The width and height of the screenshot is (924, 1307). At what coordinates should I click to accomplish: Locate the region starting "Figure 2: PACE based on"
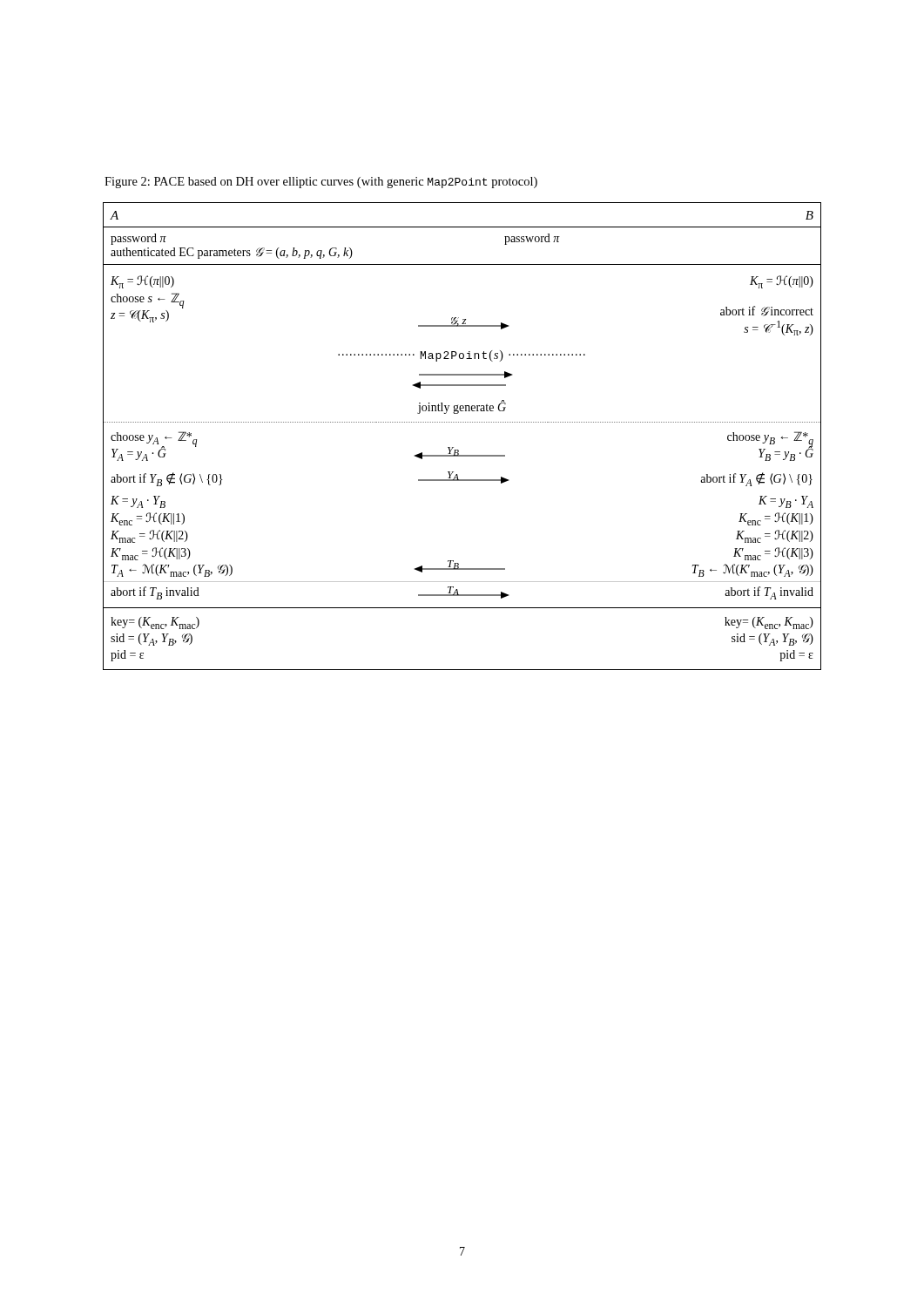[x=321, y=182]
